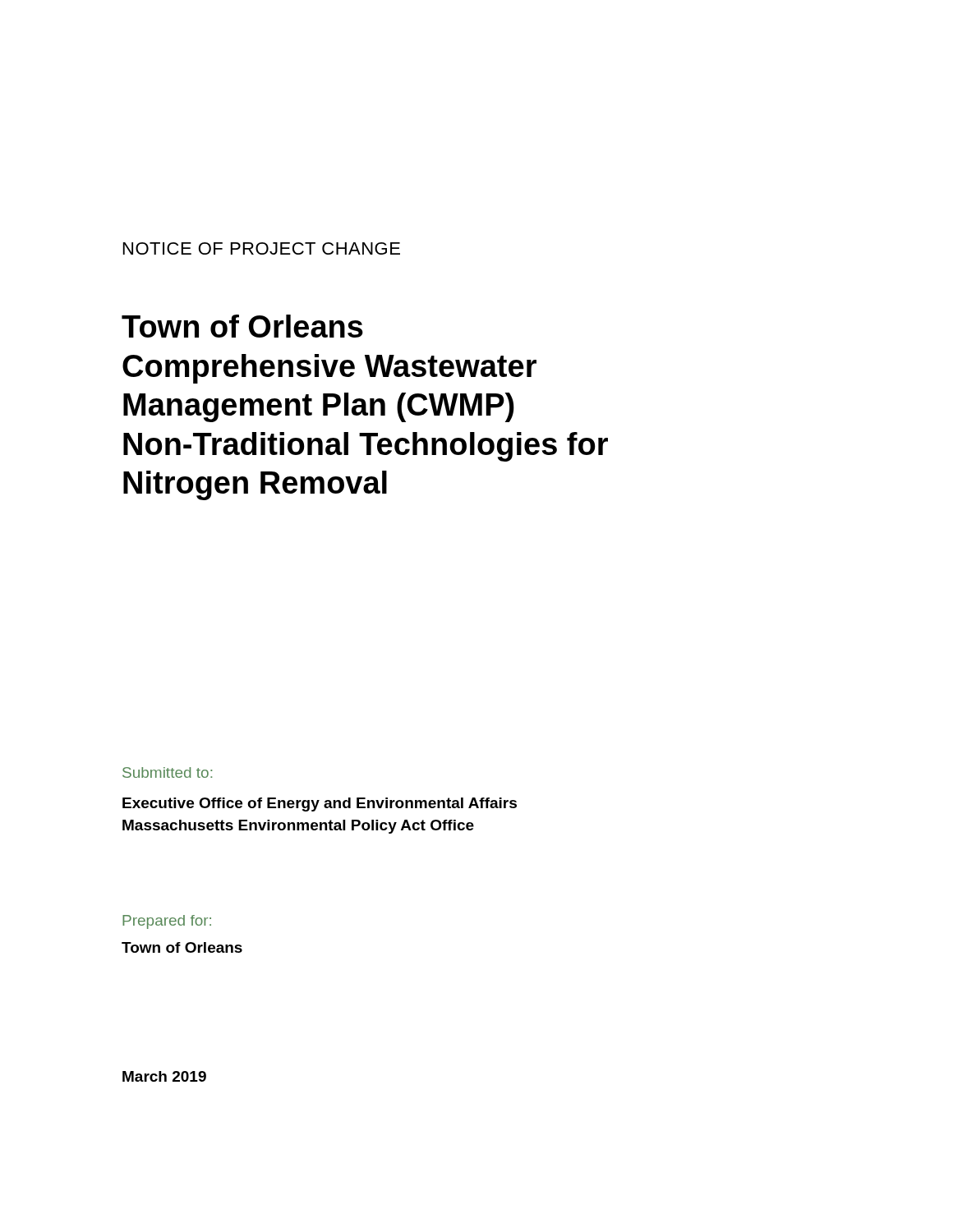Locate the block starting "NOTICE OF PROJECT CHANGE"

(261, 248)
